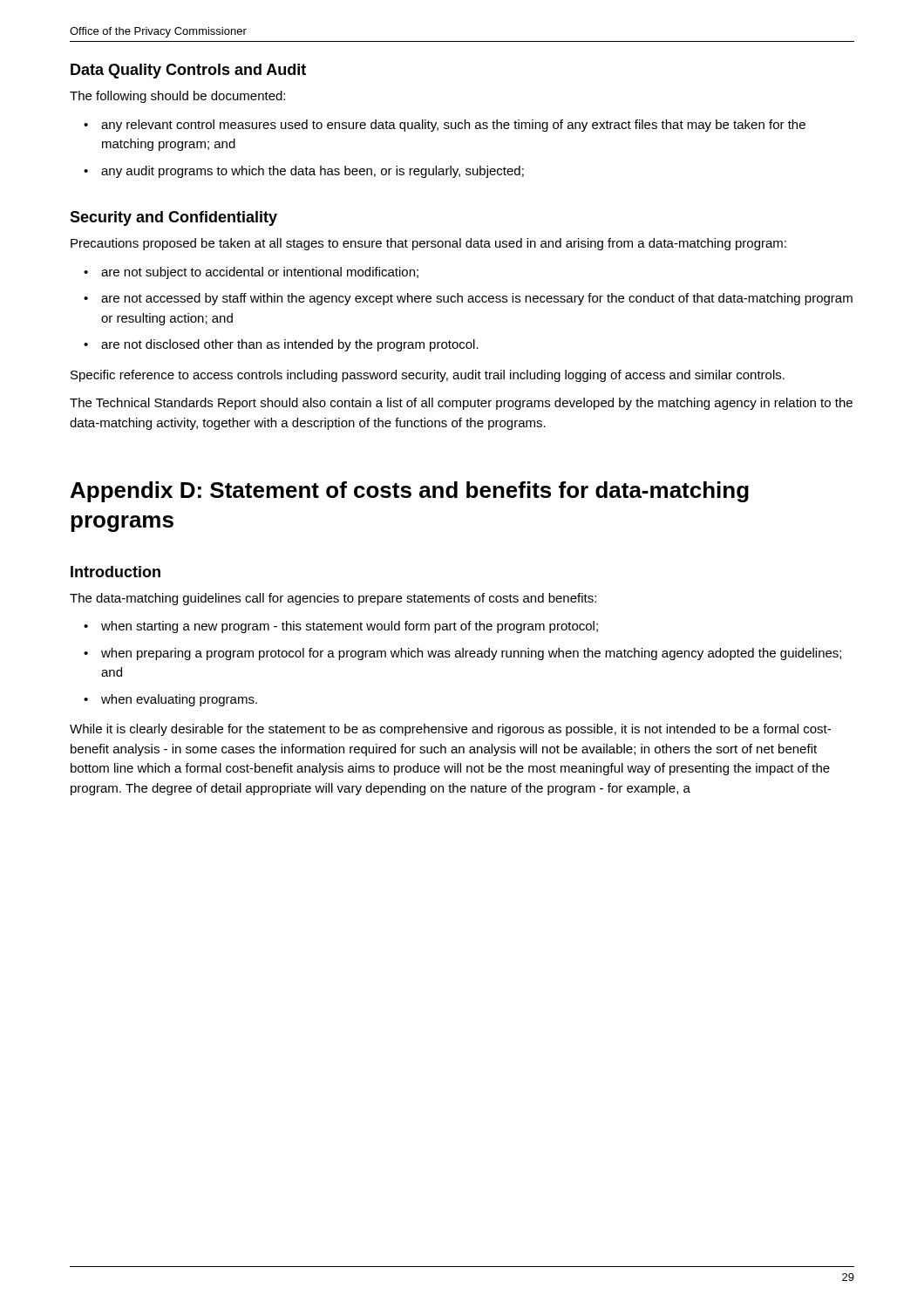Image resolution: width=924 pixels, height=1308 pixels.
Task: Point to the region starting "The data-matching guidelines call for"
Action: tap(462, 598)
